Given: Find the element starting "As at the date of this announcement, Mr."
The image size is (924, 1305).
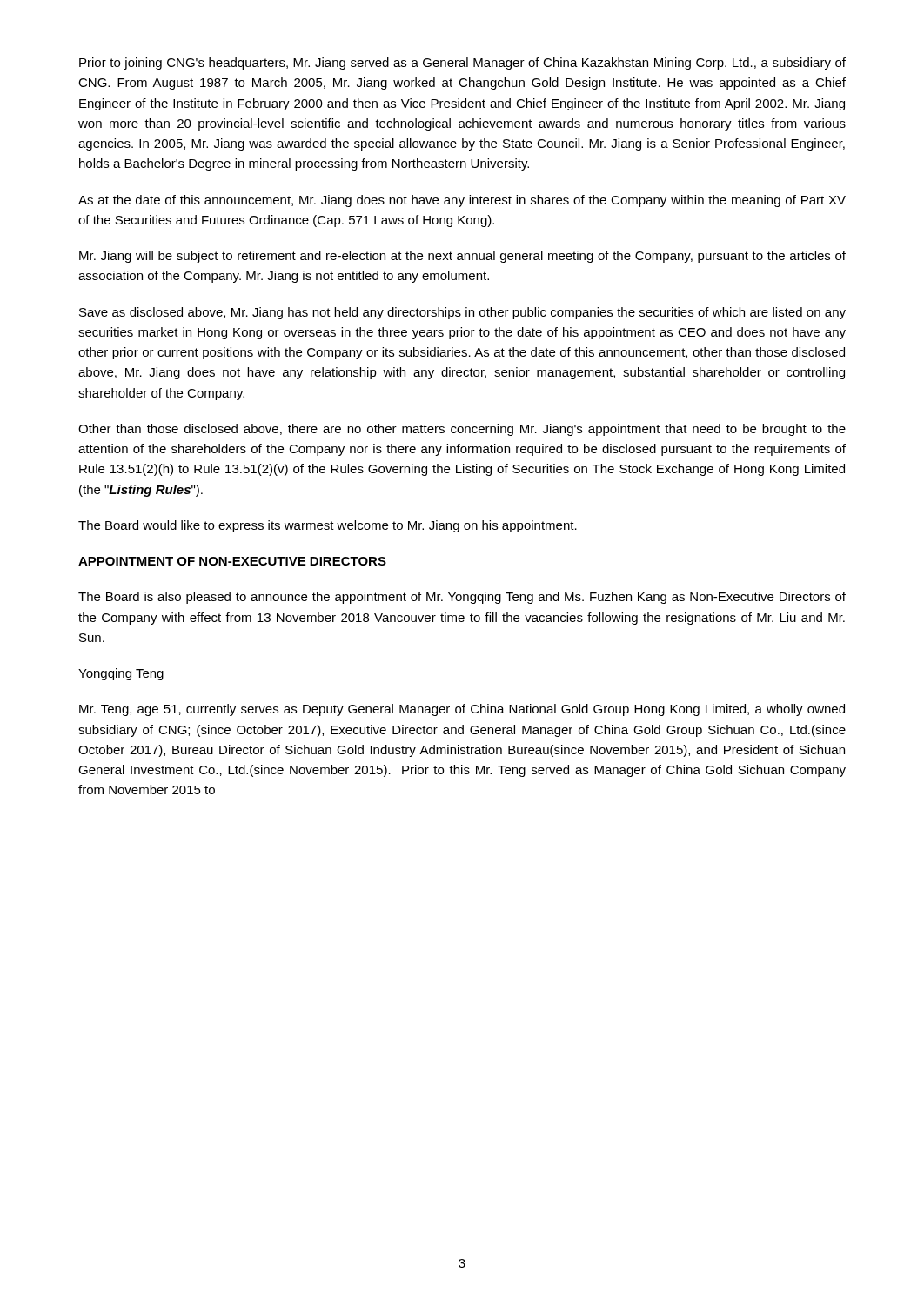Looking at the screenshot, I should click(x=462, y=209).
